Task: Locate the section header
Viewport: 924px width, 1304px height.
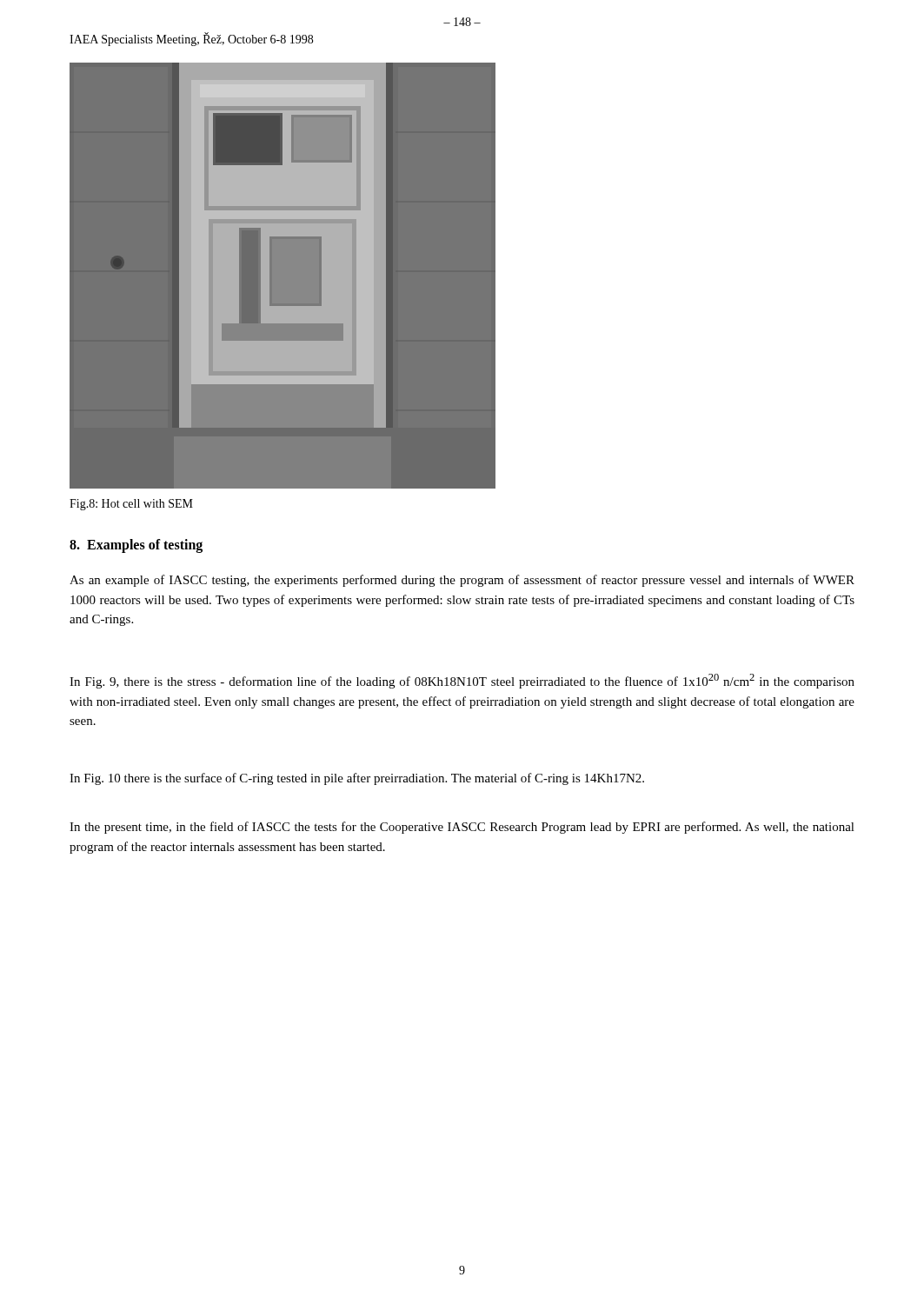Action: pos(136,545)
